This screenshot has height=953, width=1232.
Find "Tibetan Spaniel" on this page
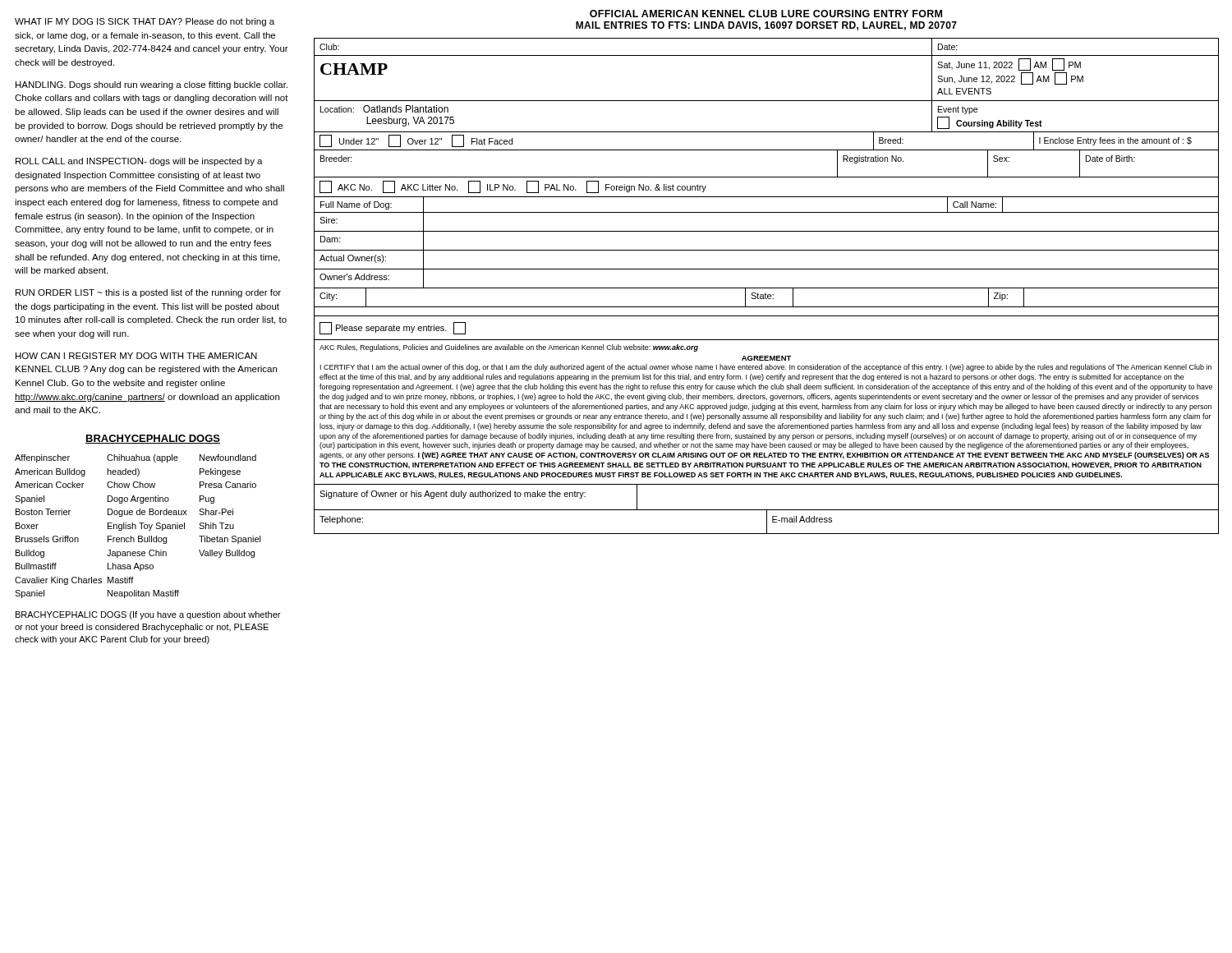point(230,539)
